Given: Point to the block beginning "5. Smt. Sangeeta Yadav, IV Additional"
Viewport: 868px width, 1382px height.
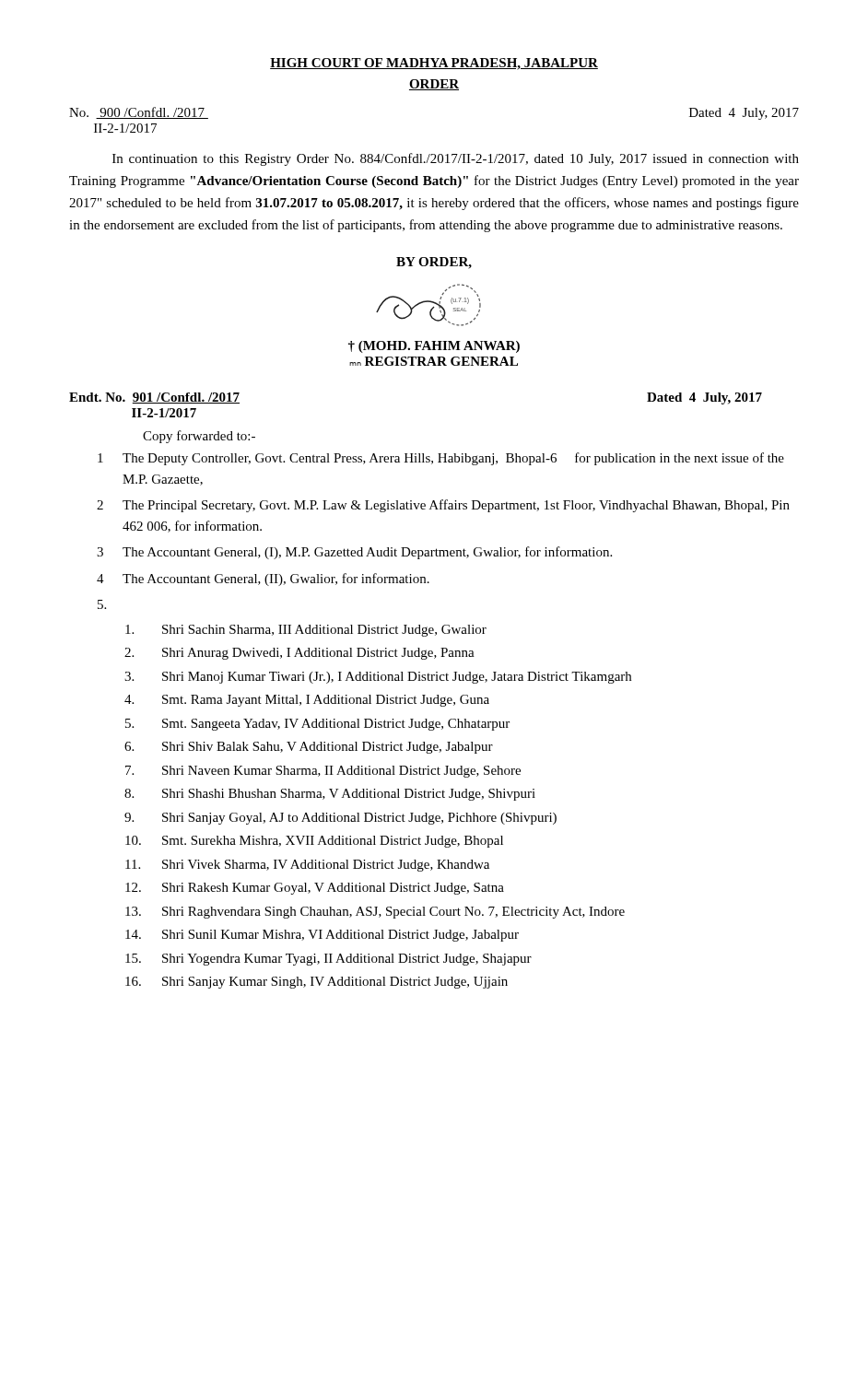Looking at the screenshot, I should [x=317, y=723].
